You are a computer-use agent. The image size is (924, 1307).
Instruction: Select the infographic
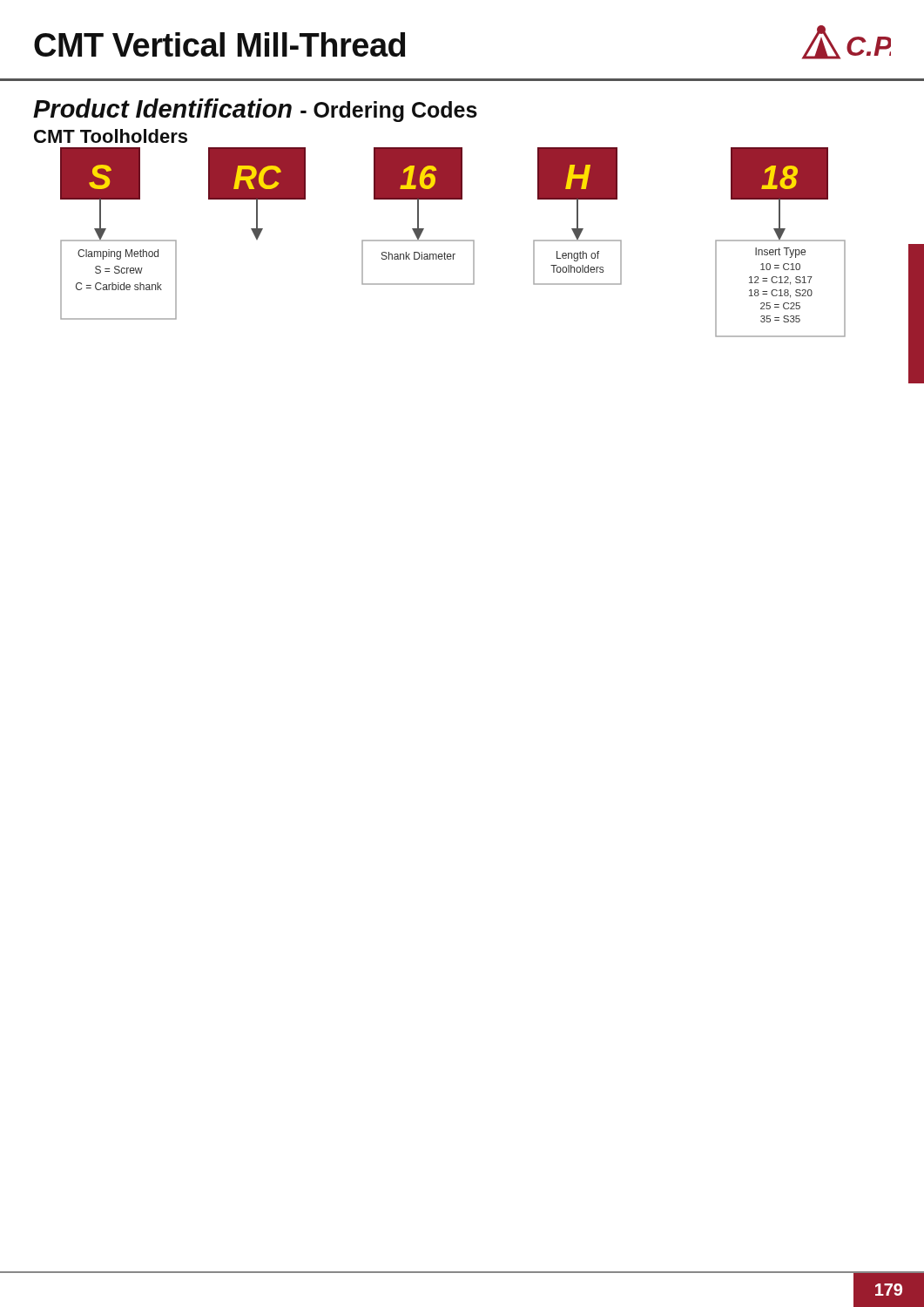462,281
